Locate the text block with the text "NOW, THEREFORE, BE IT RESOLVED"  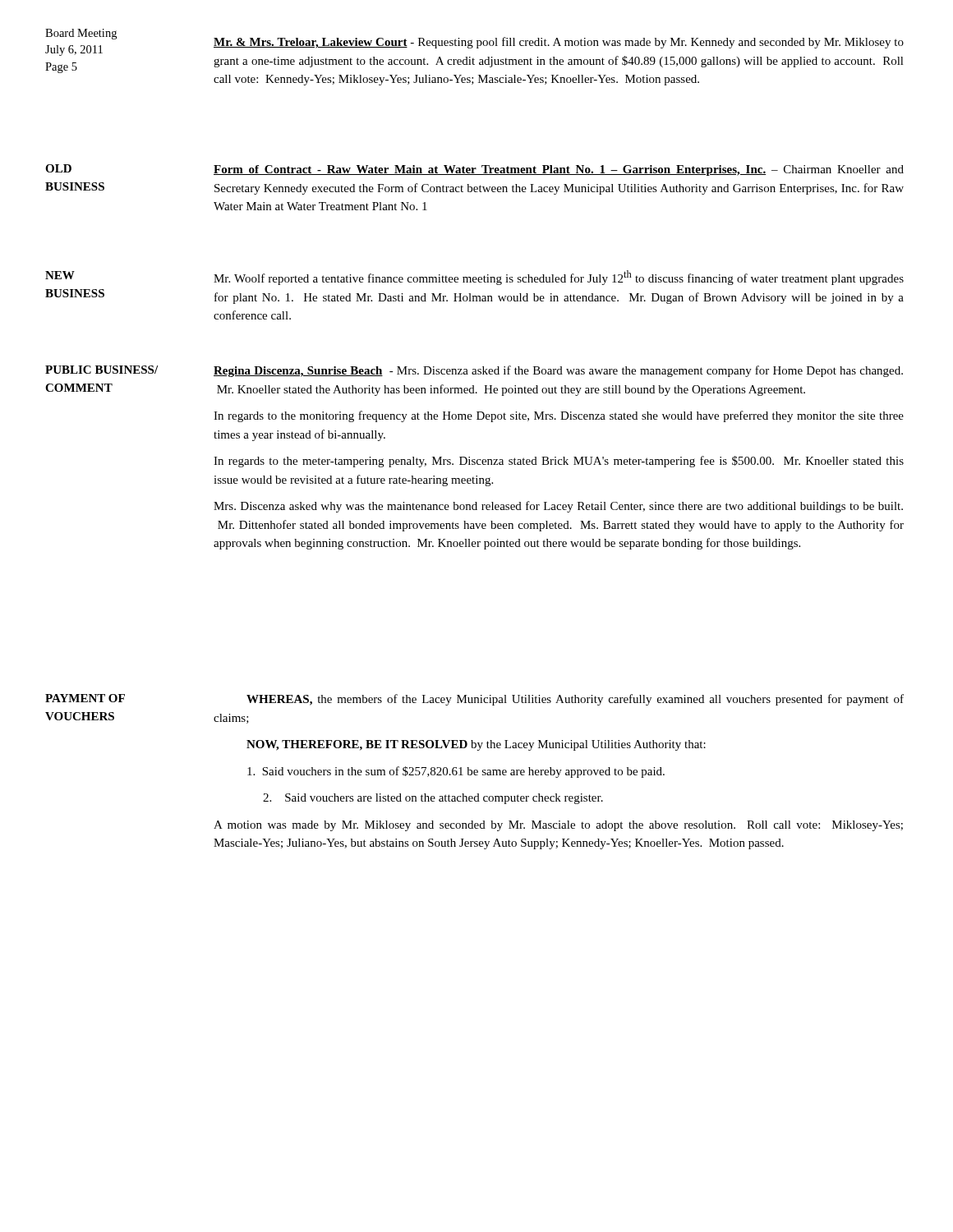tap(476, 744)
